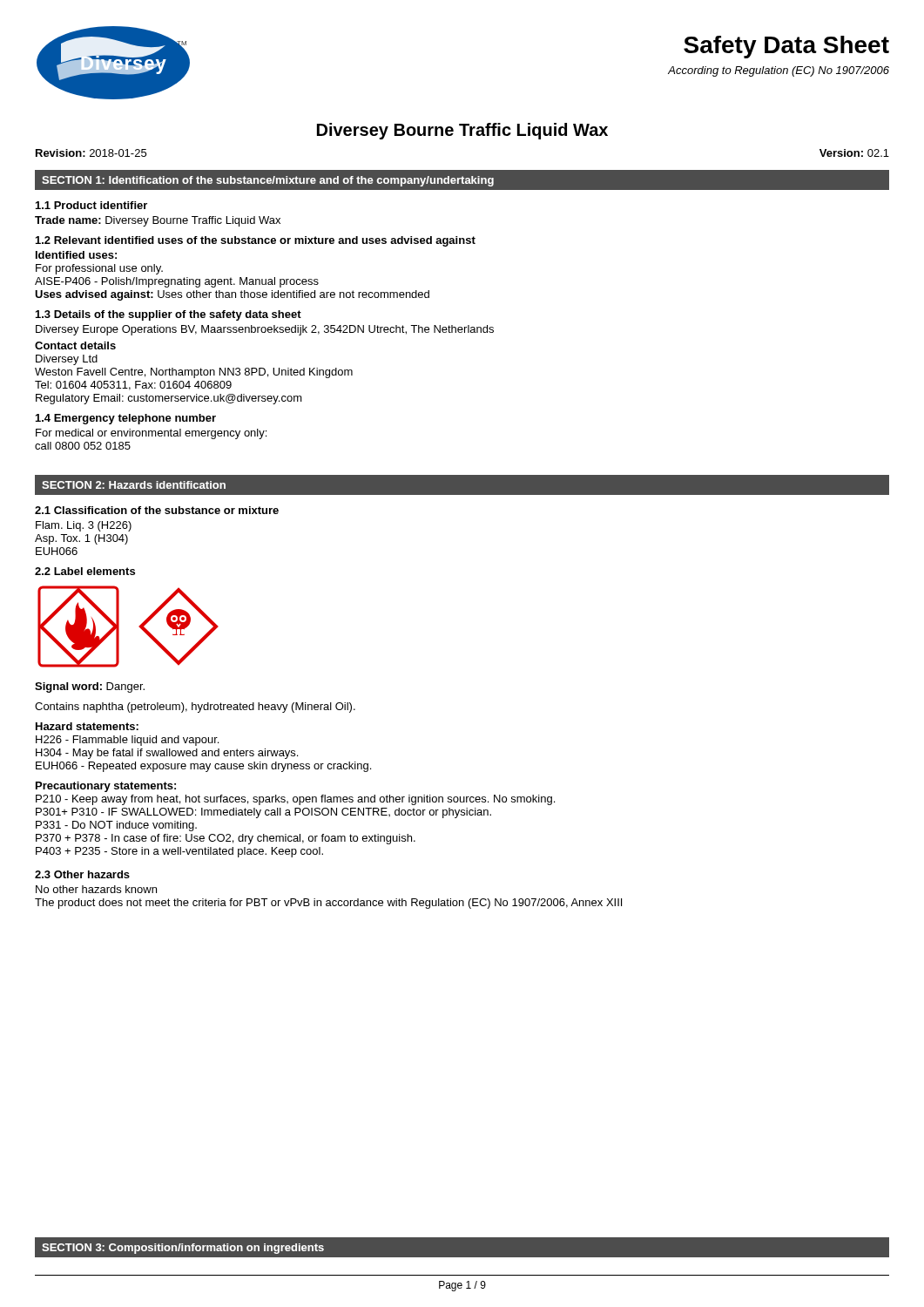Screen dimensions: 1307x924
Task: Click on the illustration
Action: click(x=462, y=628)
